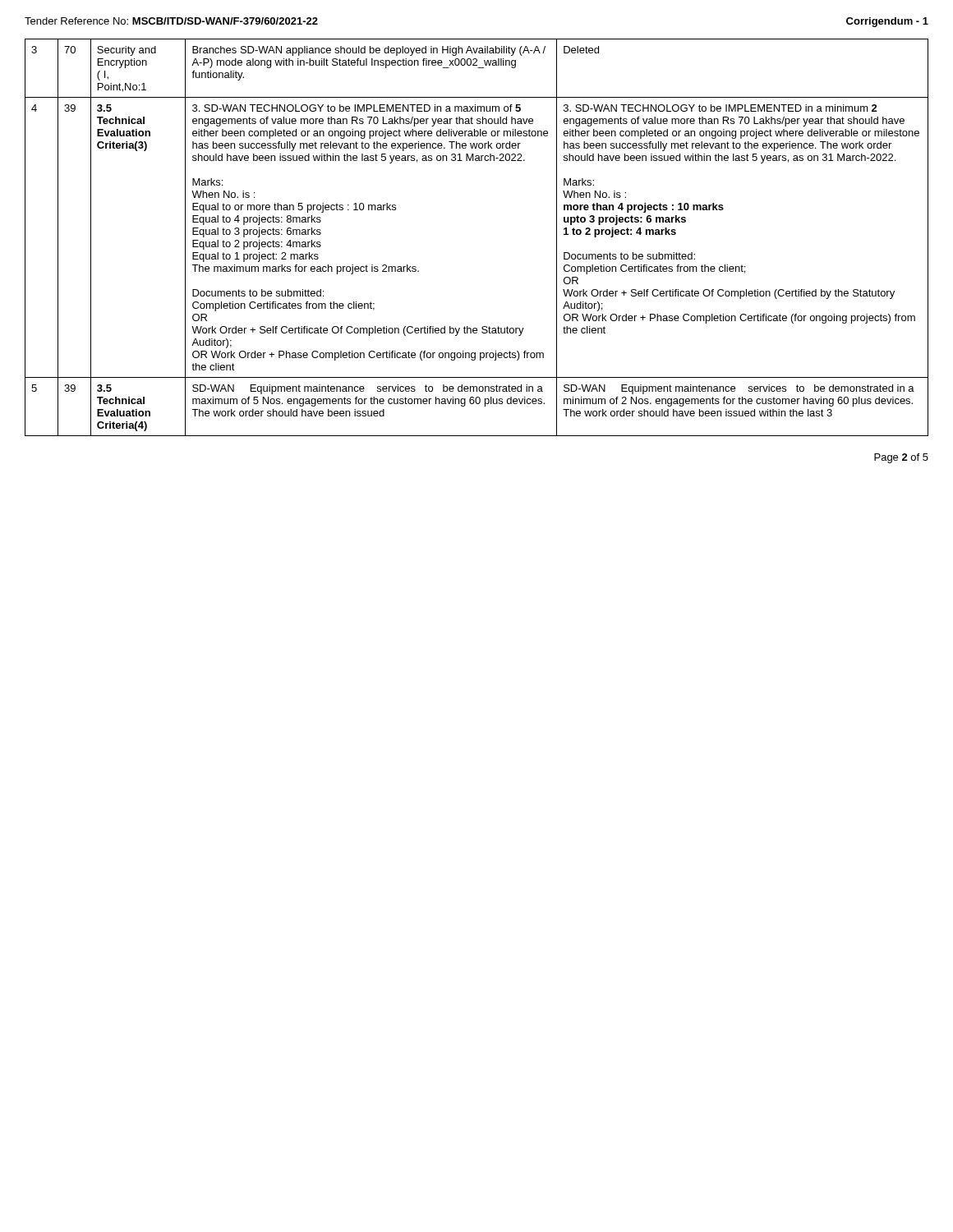Image resolution: width=953 pixels, height=1232 pixels.
Task: Select the table that reads "3. SD-WAN TECHNOLOGY to"
Action: 476,237
